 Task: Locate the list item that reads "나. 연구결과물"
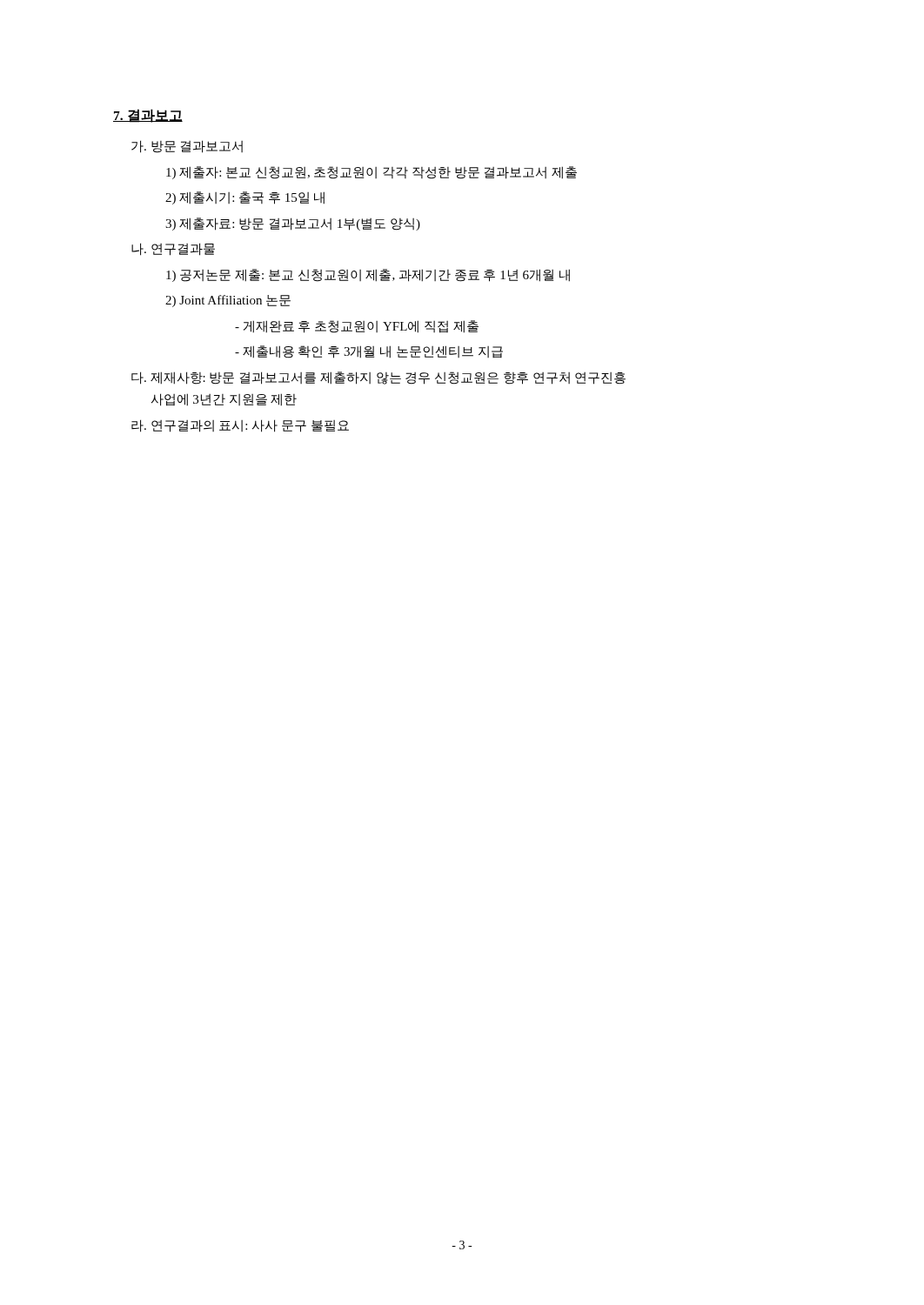(x=173, y=249)
